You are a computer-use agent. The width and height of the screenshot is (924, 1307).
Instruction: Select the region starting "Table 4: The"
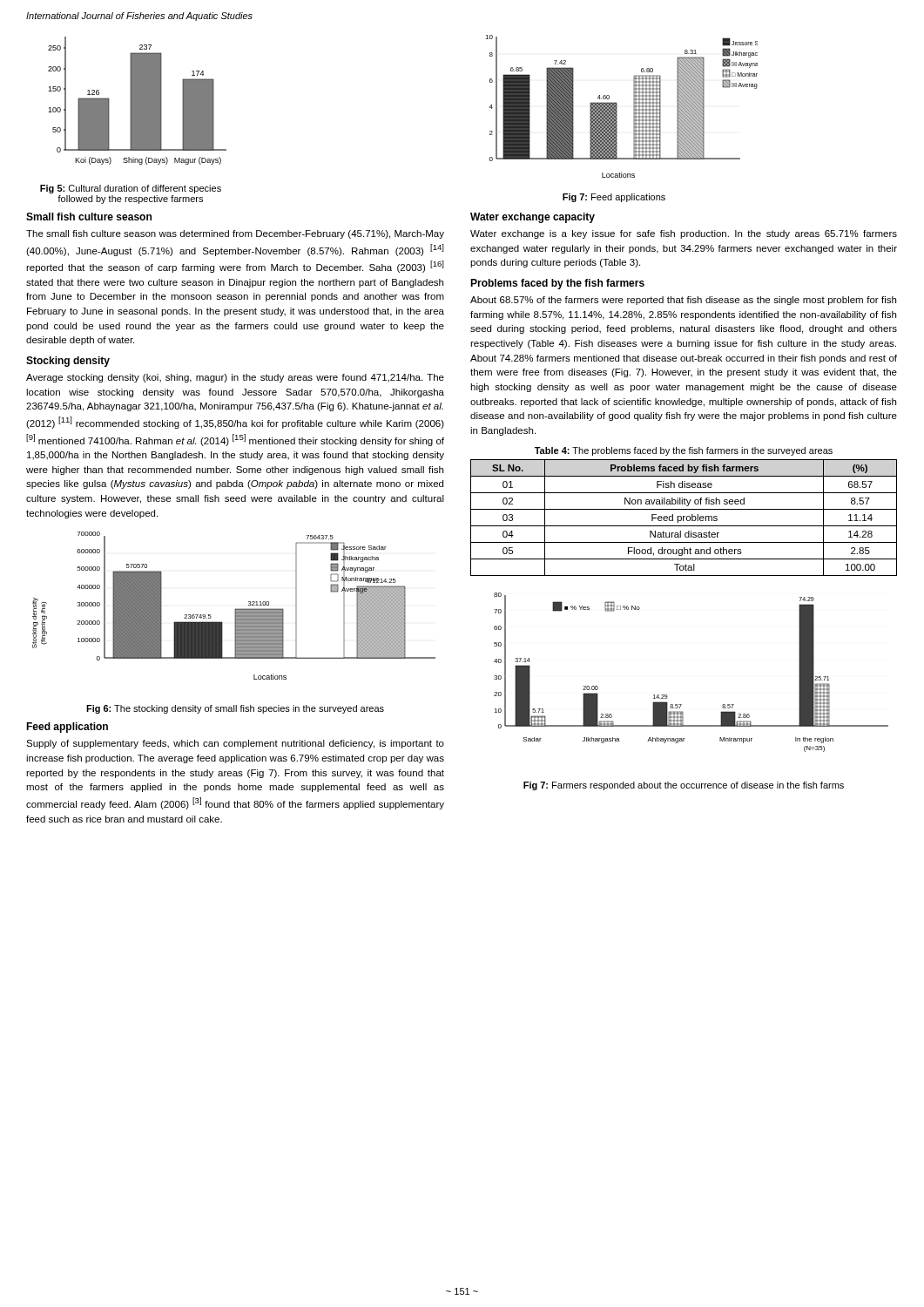pos(684,450)
